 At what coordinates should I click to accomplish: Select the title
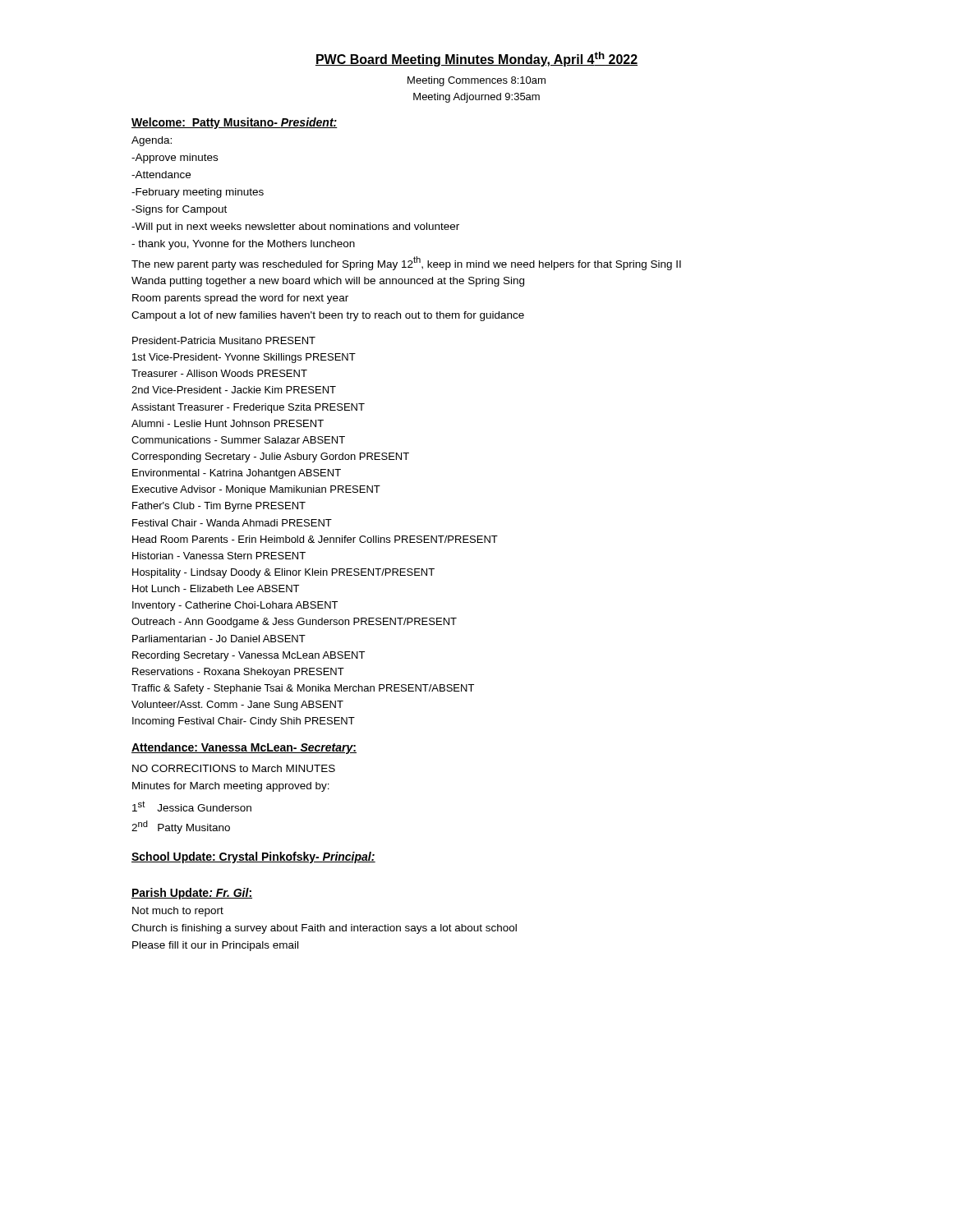[476, 58]
